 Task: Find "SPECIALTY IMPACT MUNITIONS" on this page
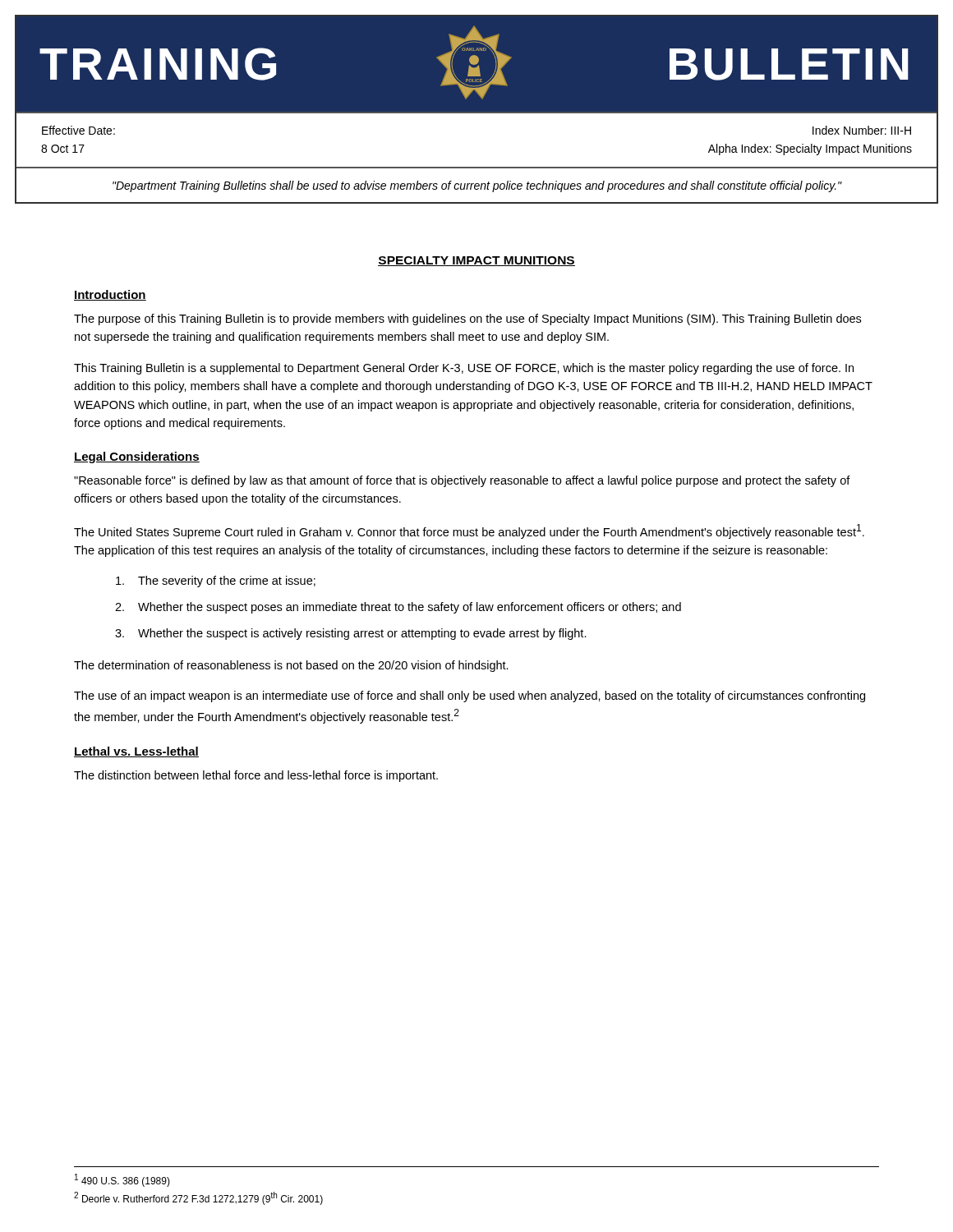476,260
